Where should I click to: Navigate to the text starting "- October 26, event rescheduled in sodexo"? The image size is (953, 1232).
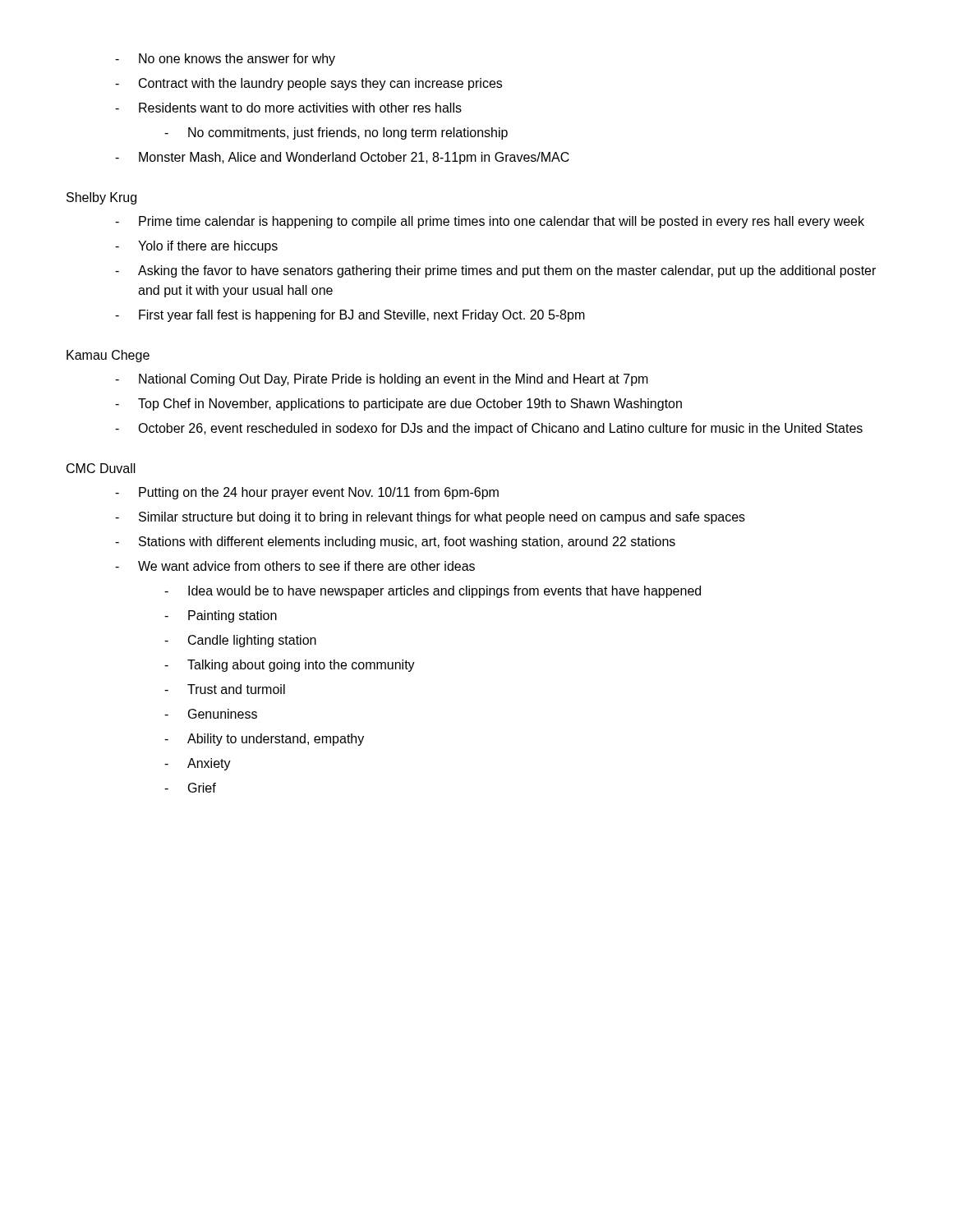click(501, 429)
